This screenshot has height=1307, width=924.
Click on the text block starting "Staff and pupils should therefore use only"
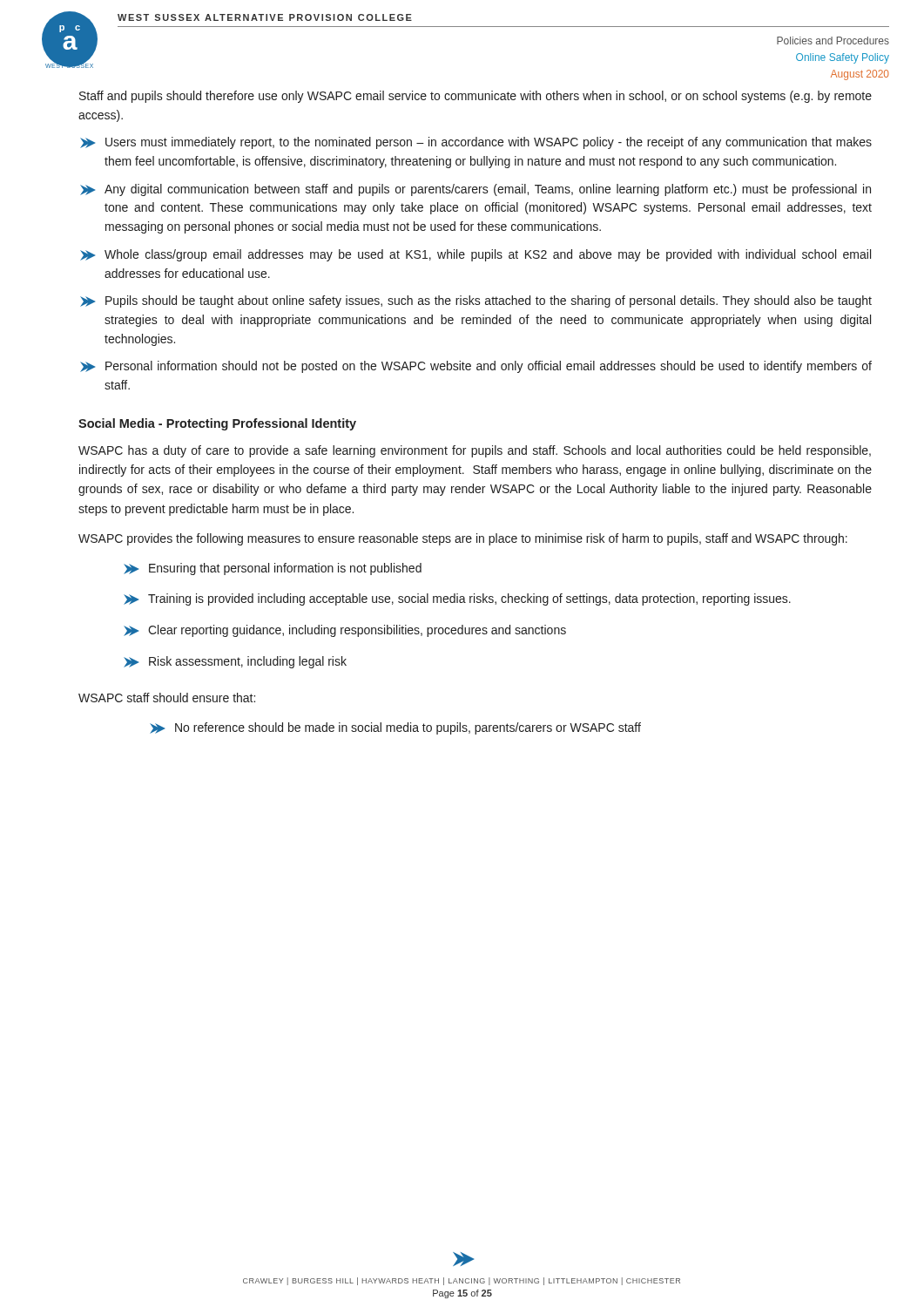click(x=475, y=105)
